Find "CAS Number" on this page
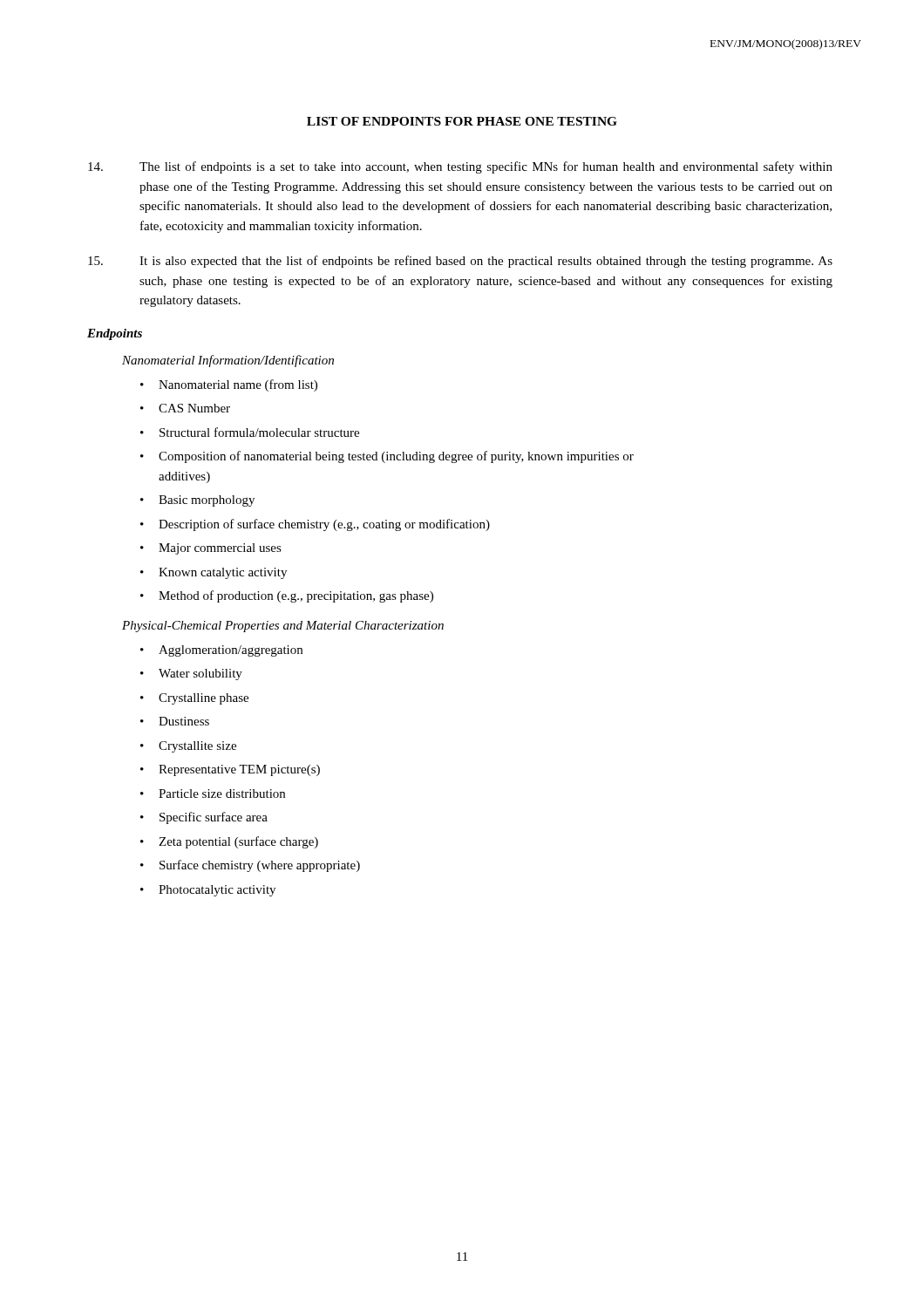 (x=194, y=408)
